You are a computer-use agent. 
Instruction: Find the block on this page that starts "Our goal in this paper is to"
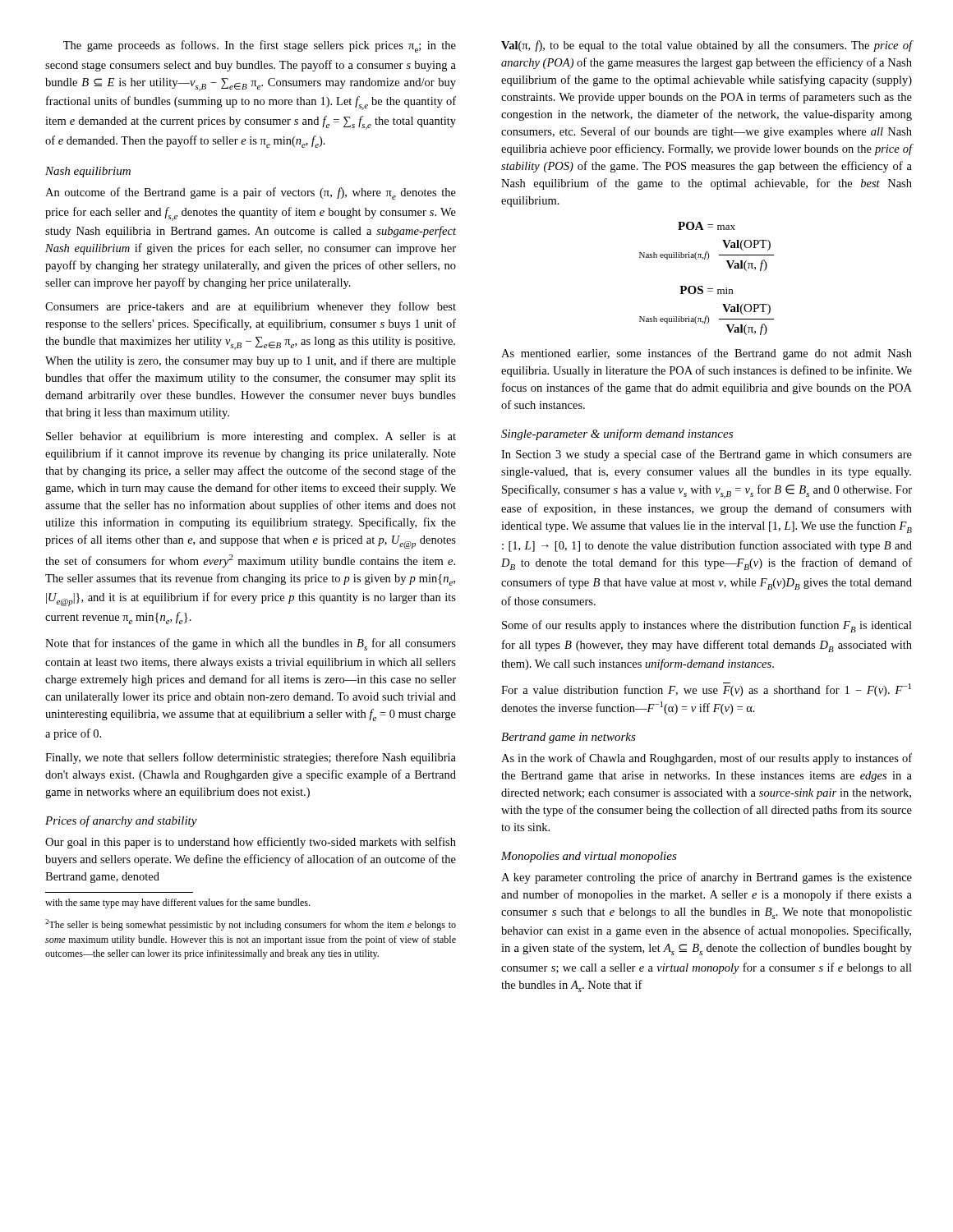(251, 859)
